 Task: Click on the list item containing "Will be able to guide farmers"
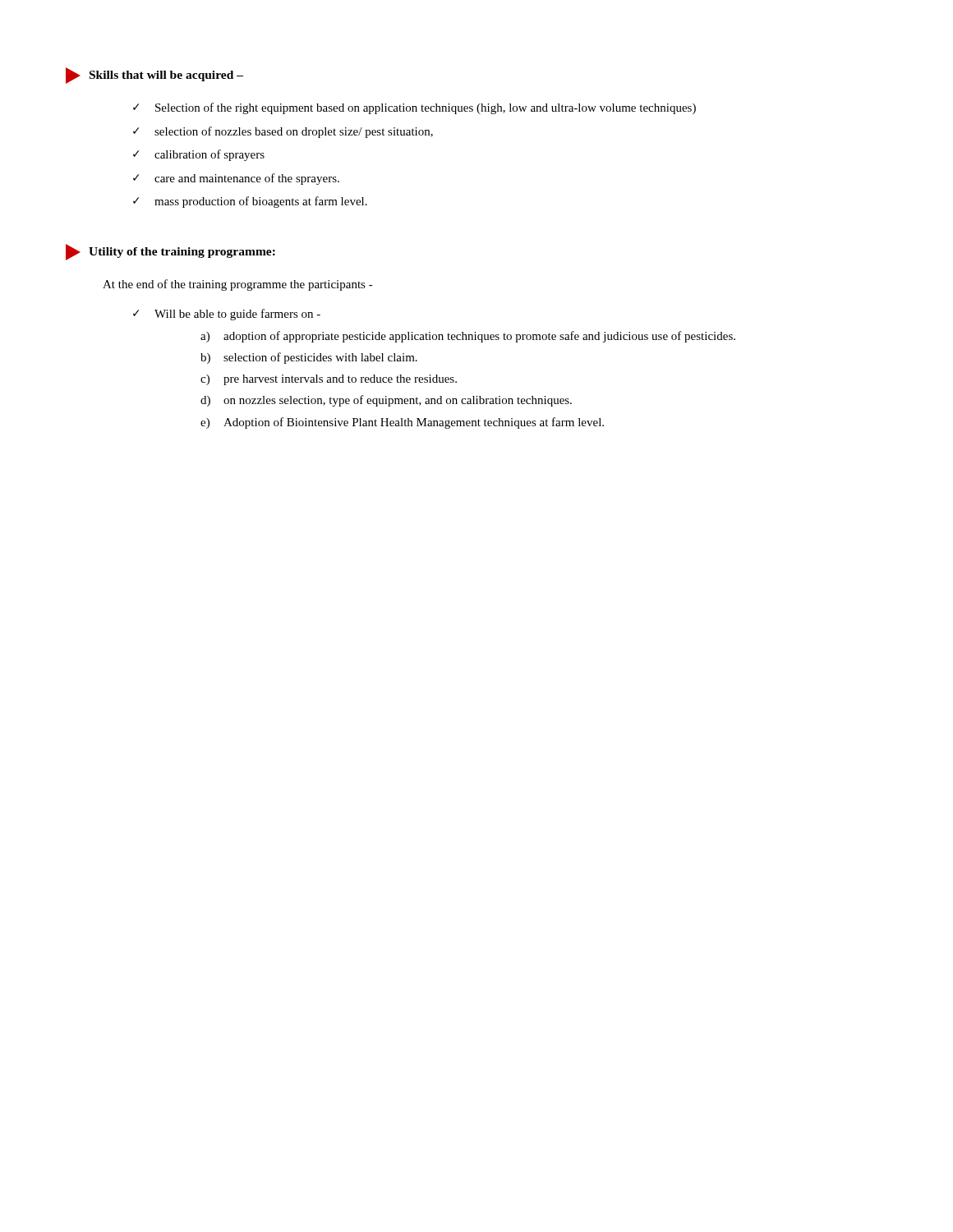click(x=237, y=315)
